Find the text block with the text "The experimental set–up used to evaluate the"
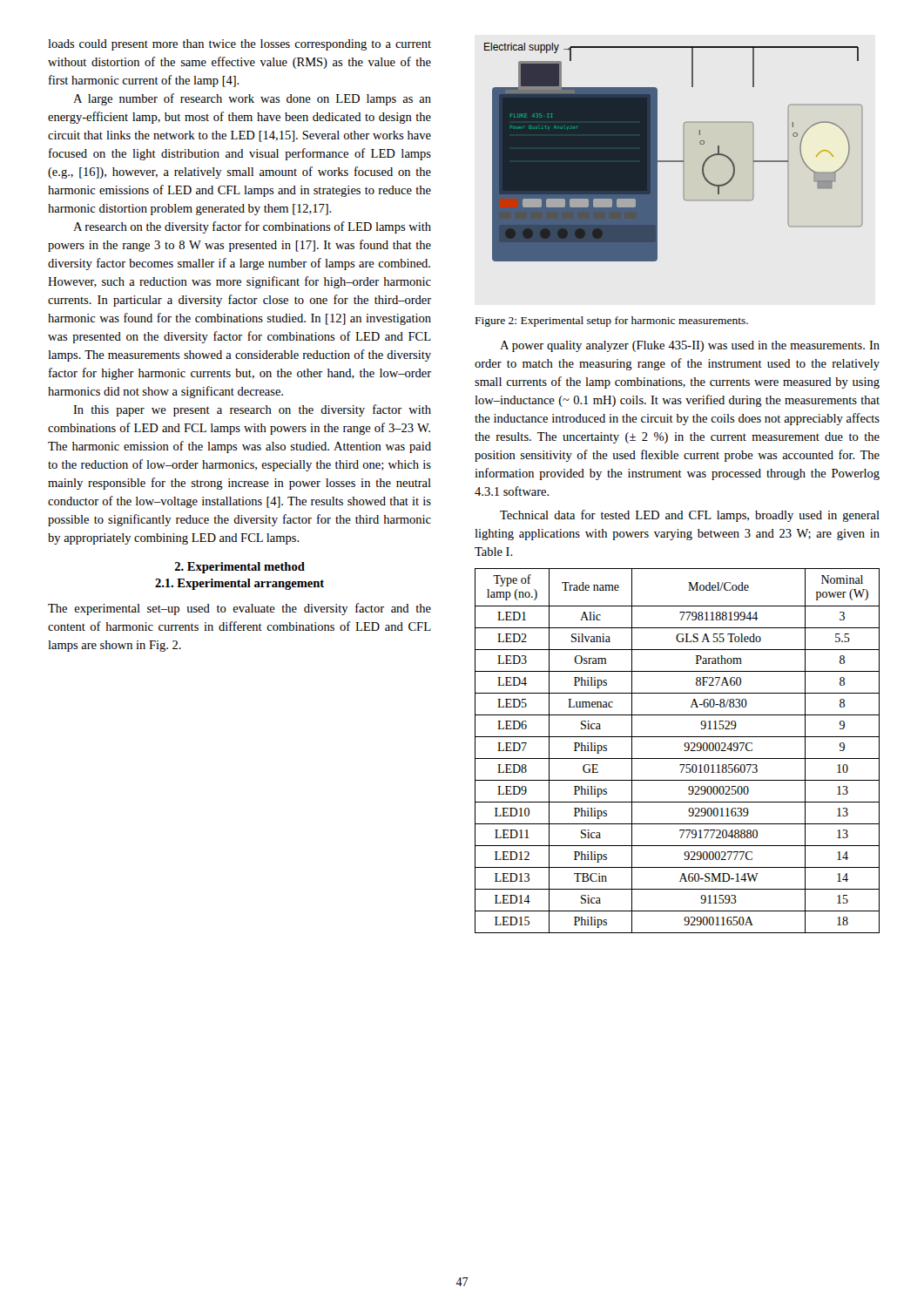Viewport: 924px width, 1307px height. pyautogui.click(x=239, y=627)
